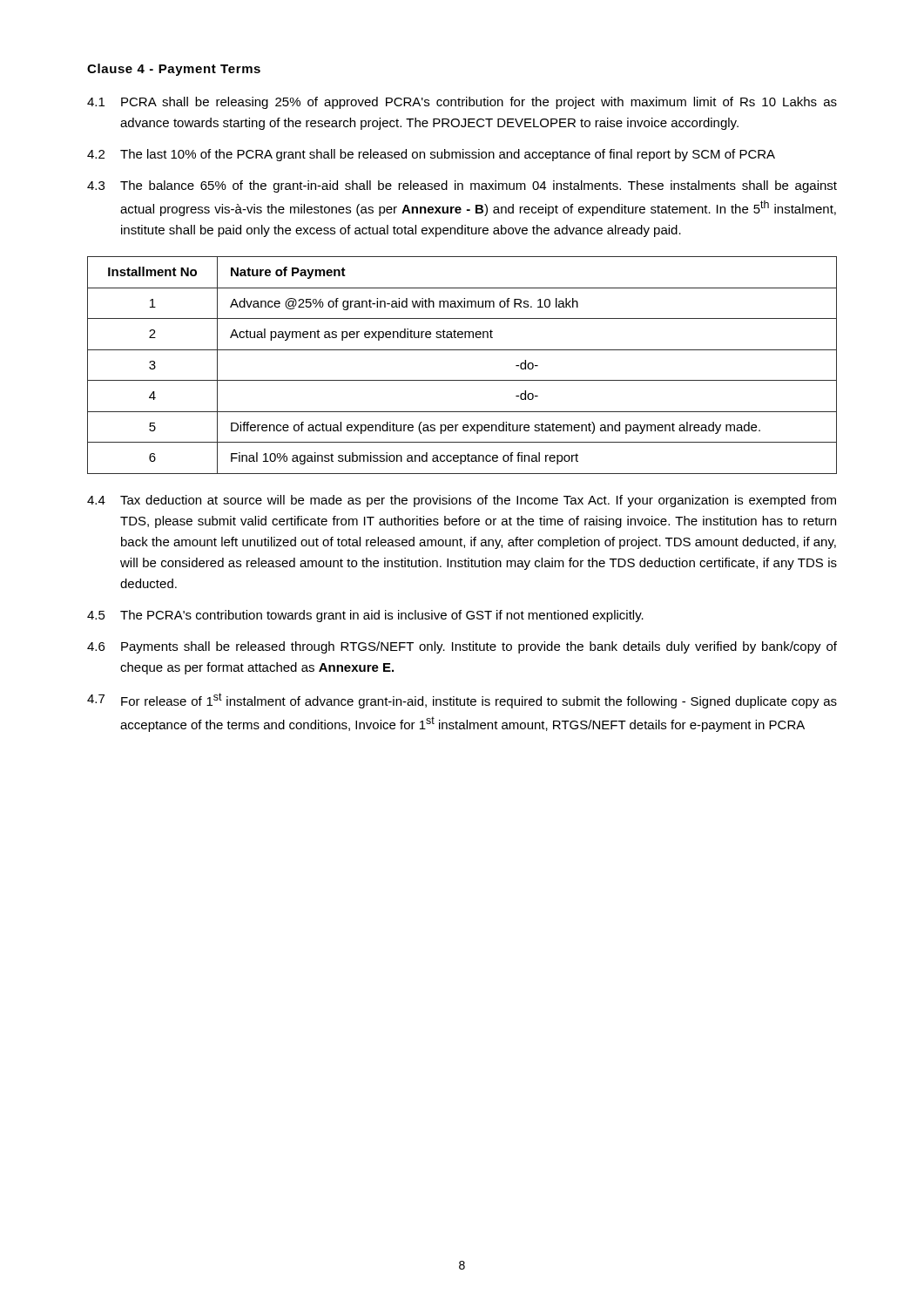Where is the passage that starts "4.4 Tax deduction at source will"?

(462, 541)
